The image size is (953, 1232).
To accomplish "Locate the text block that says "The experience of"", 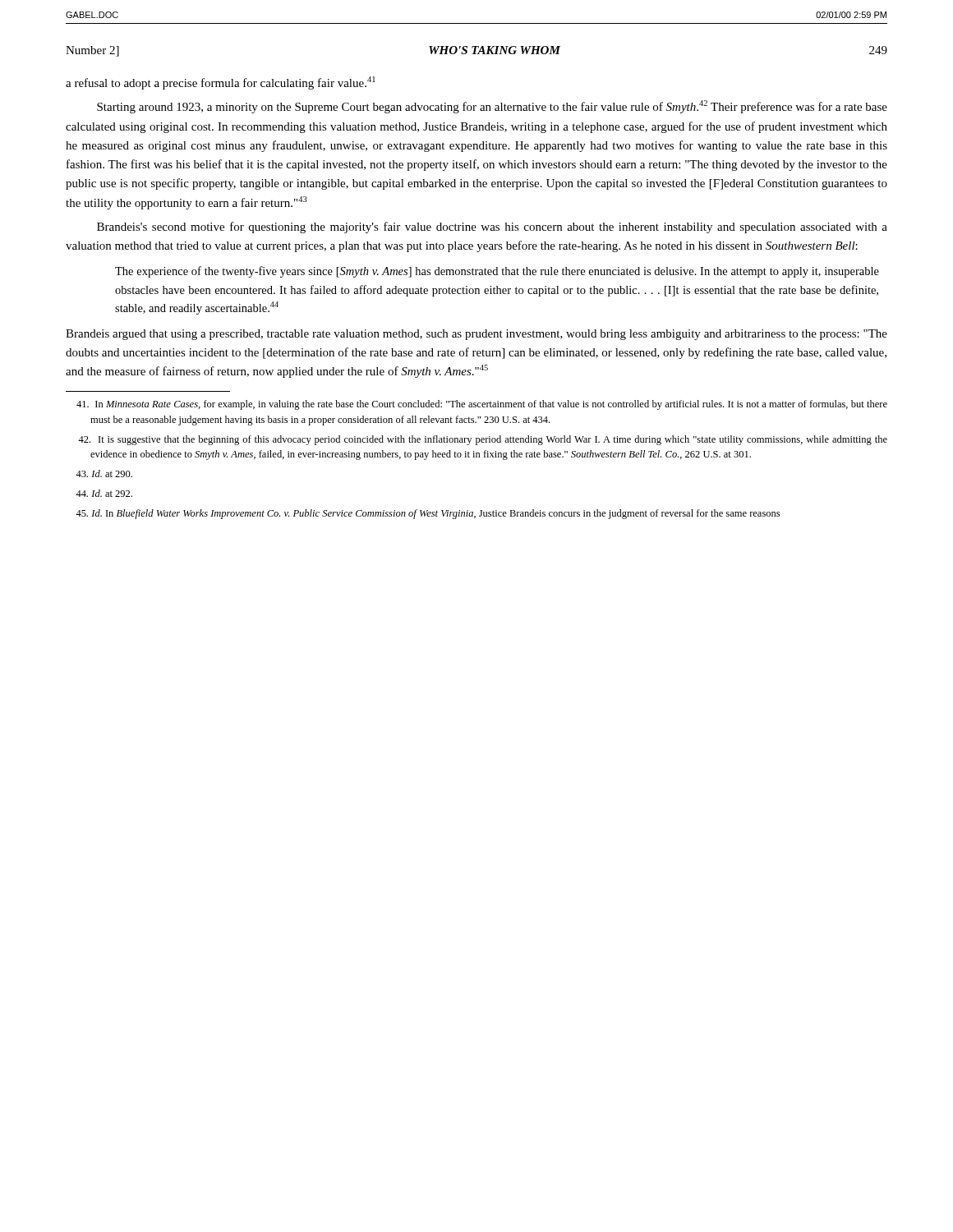I will click(x=497, y=290).
